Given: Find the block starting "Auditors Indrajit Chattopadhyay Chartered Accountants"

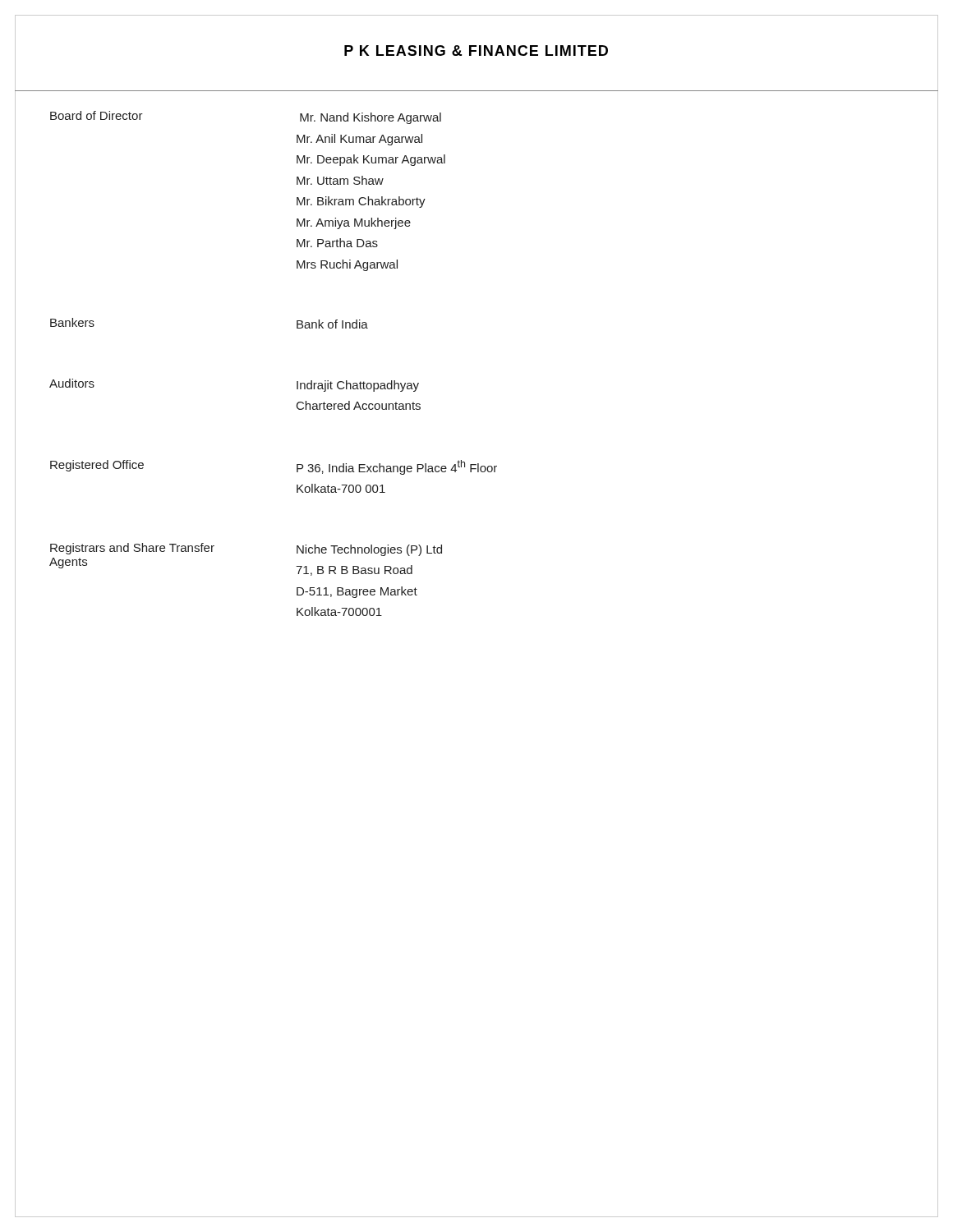Looking at the screenshot, I should pyautogui.click(x=72, y=385).
